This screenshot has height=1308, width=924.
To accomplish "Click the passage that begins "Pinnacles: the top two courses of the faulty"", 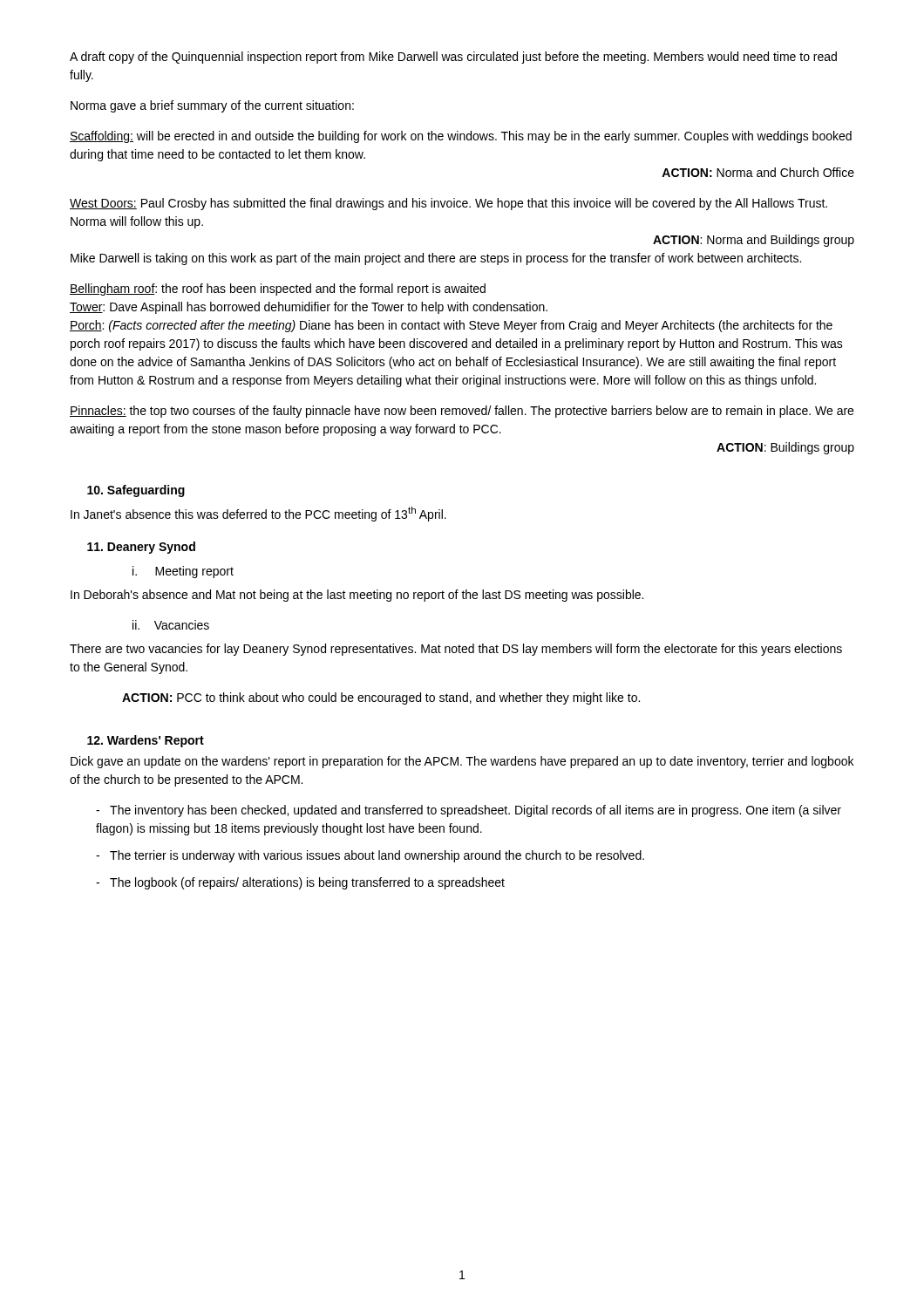I will [462, 430].
